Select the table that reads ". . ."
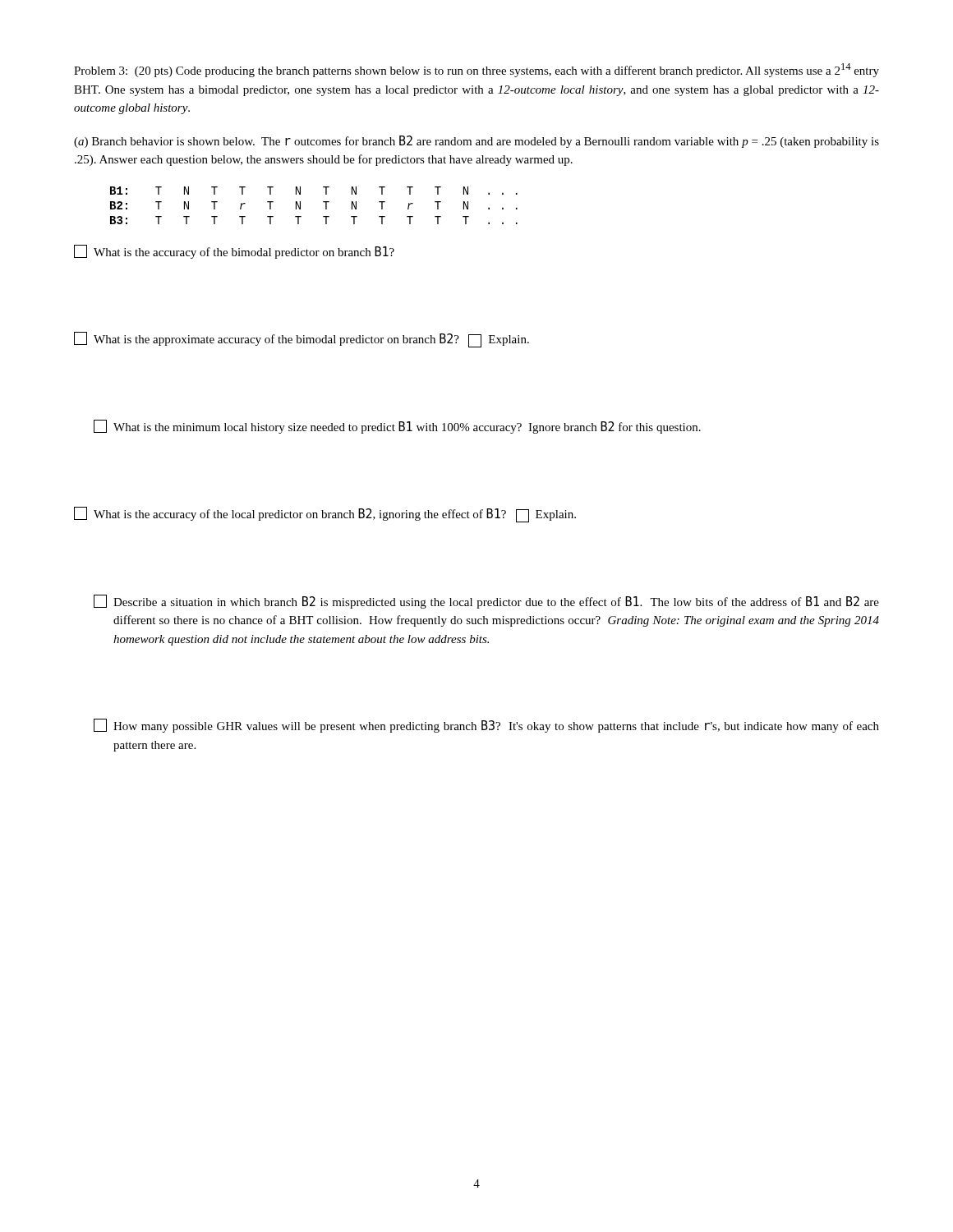The width and height of the screenshot is (953, 1232). click(x=476, y=206)
